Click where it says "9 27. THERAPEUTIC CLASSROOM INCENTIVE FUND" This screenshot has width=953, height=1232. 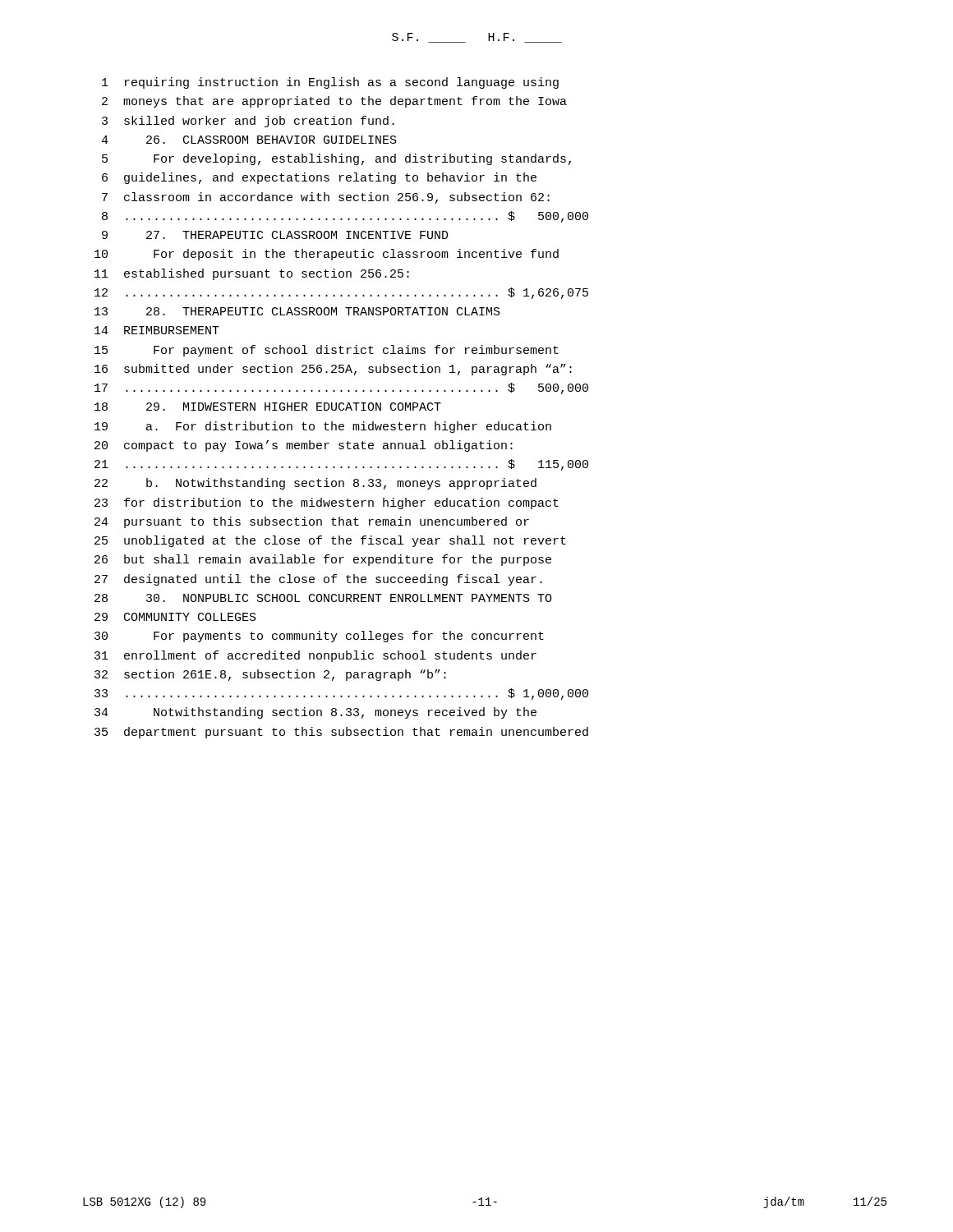275,235
